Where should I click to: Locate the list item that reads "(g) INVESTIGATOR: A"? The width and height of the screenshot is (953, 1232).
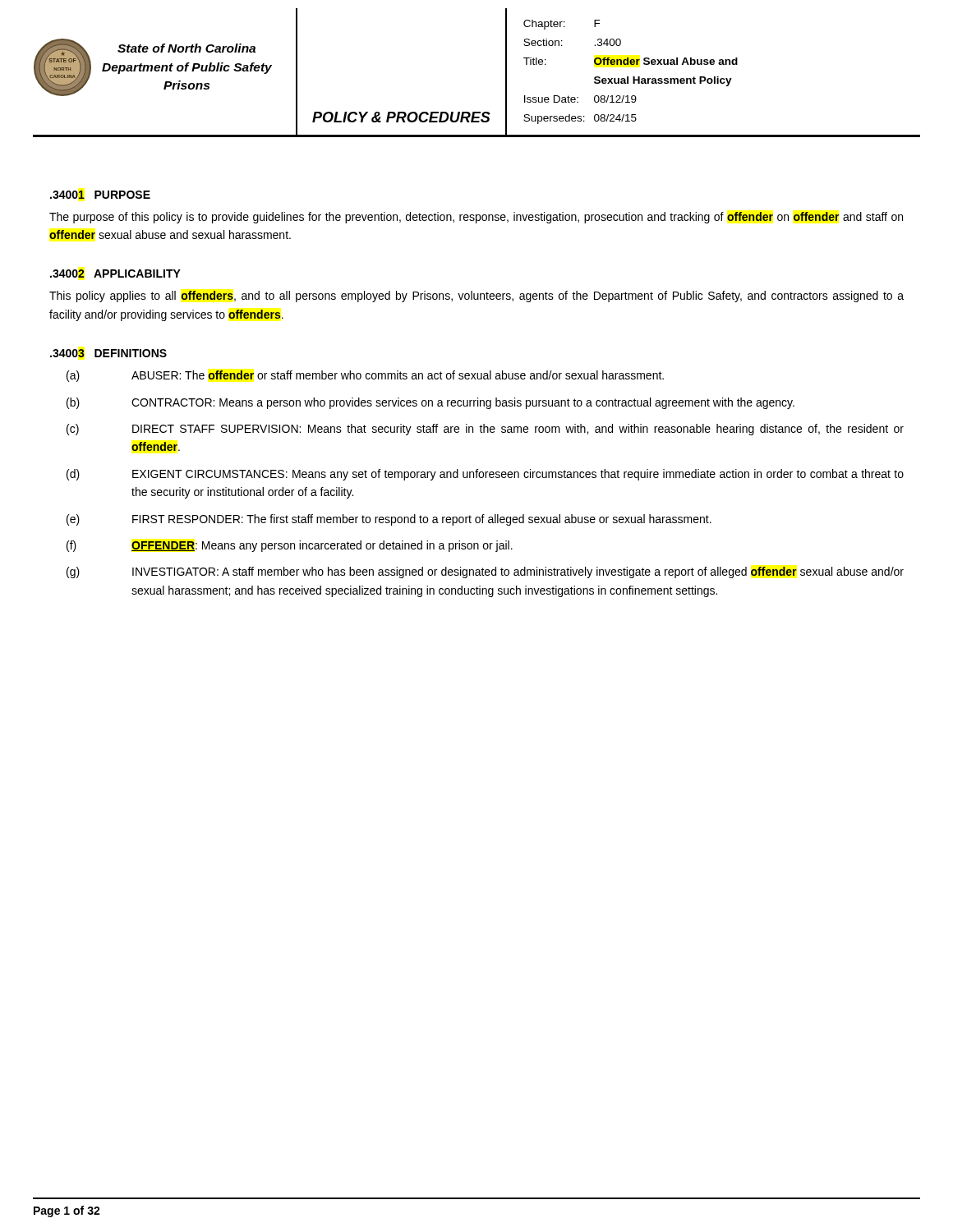(x=476, y=581)
